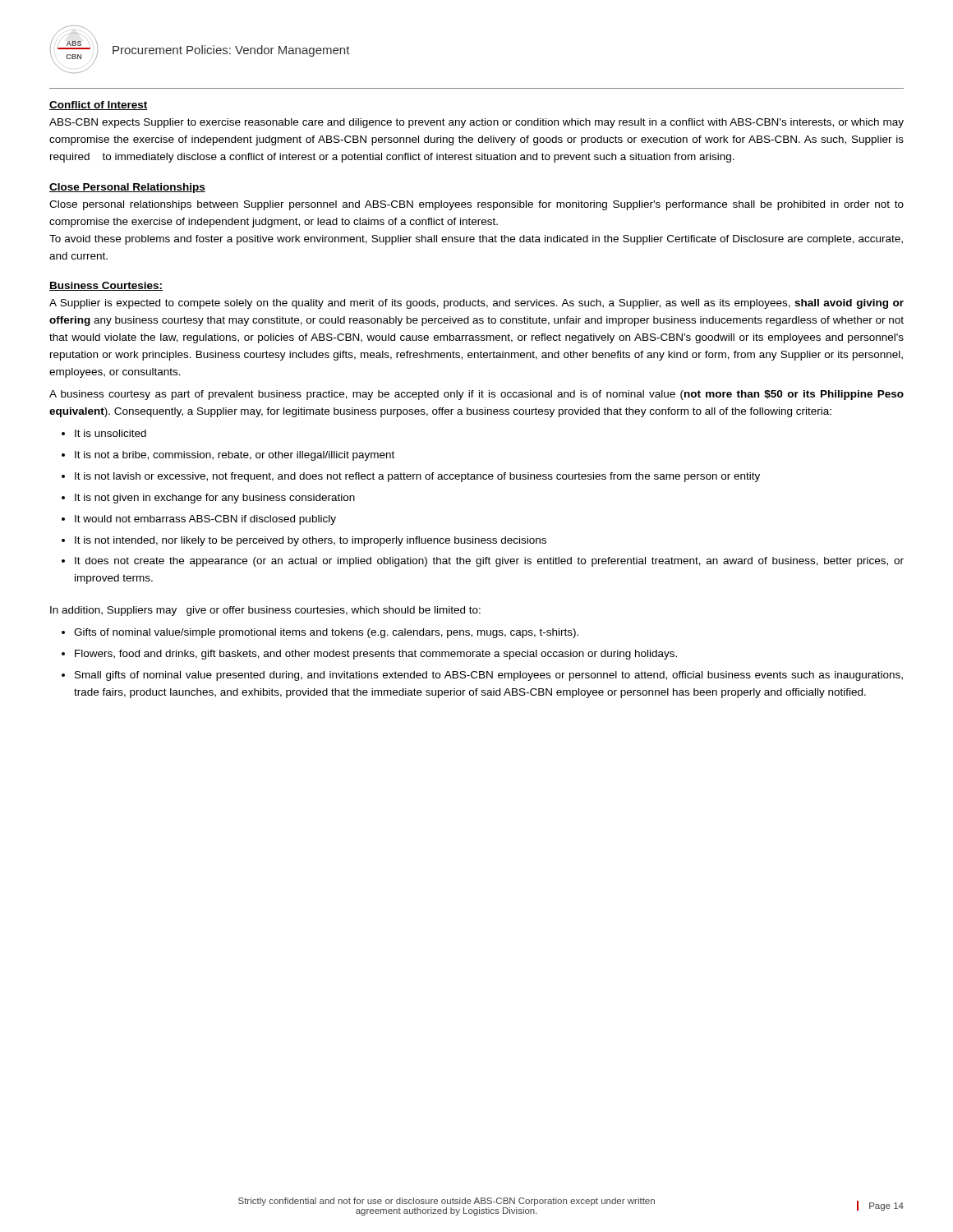Click where it says "Close Personal Relationships"
The height and width of the screenshot is (1232, 953).
point(127,187)
